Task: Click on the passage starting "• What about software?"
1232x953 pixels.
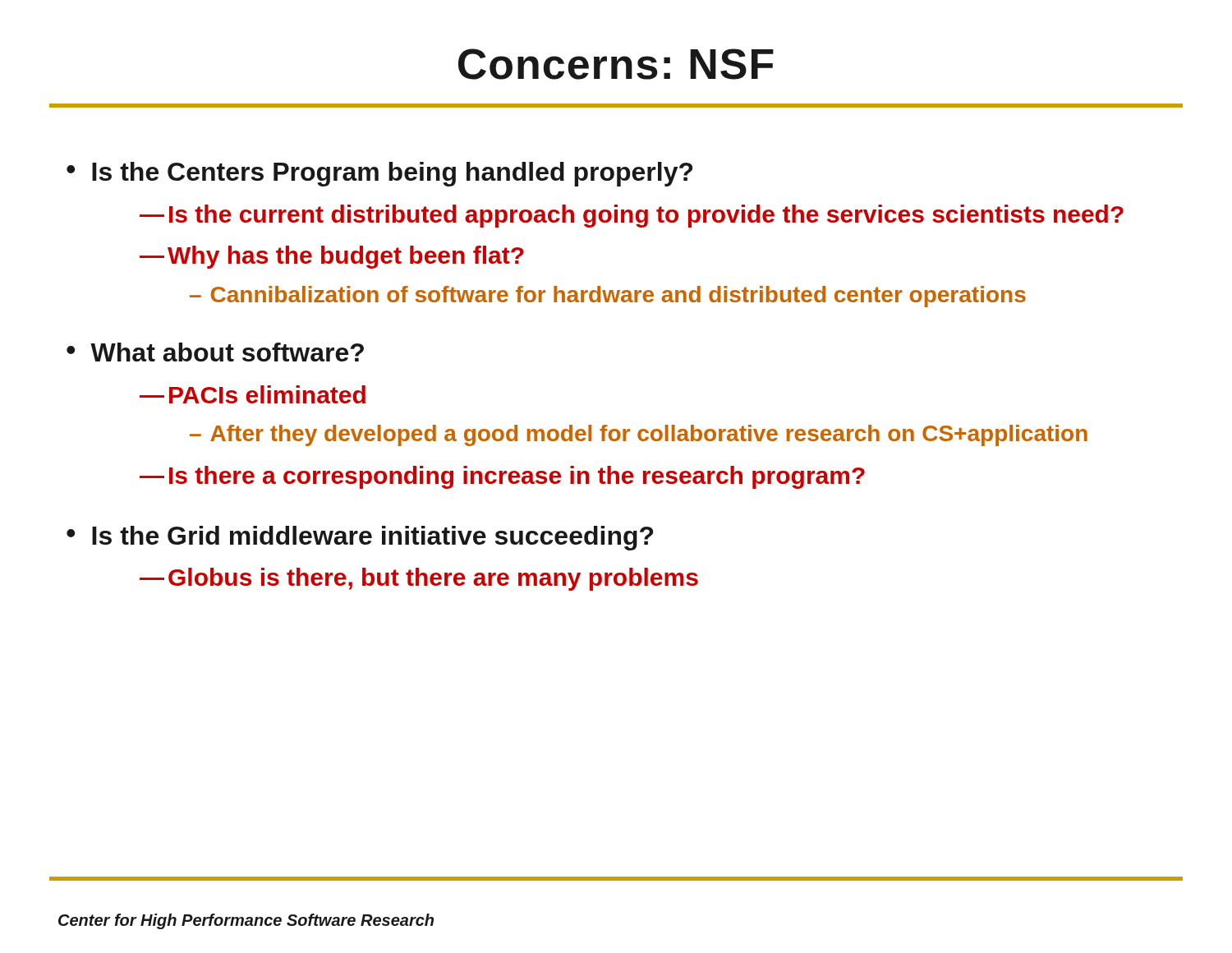Action: tap(216, 353)
